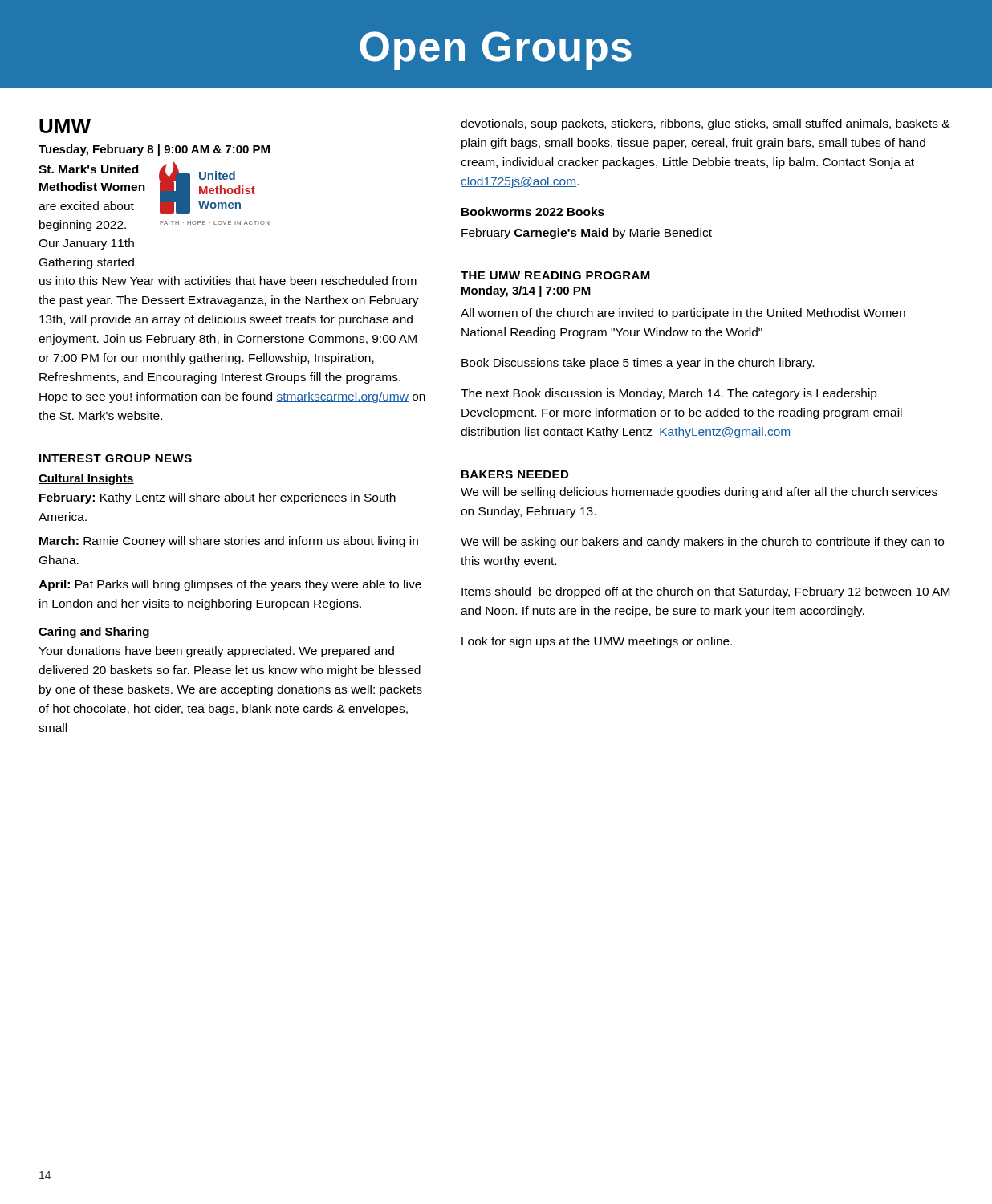The image size is (992, 1204).
Task: Navigate to the text starting "Your donations have"
Action: pyautogui.click(x=235, y=690)
